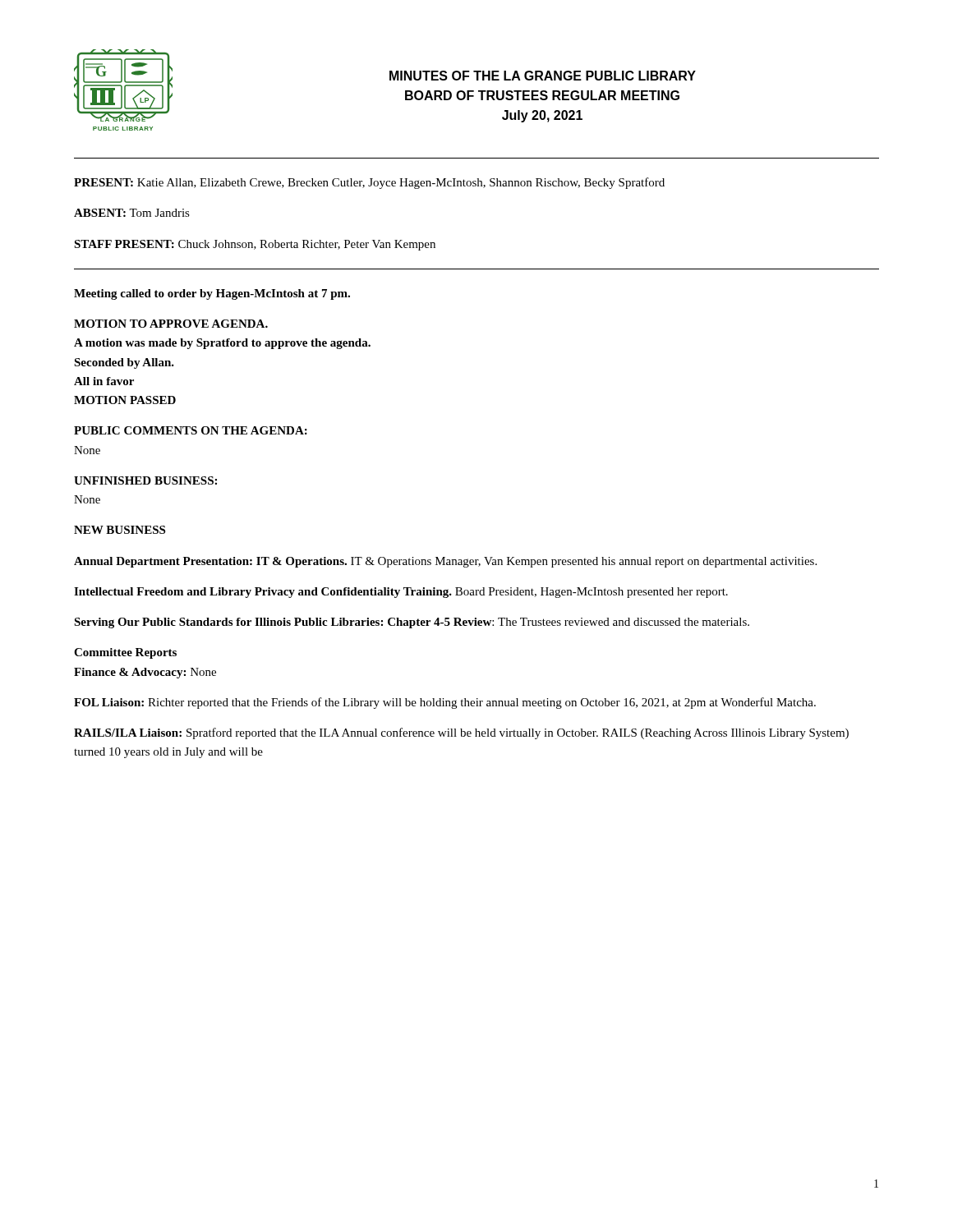953x1232 pixels.
Task: Point to "Committee Reports Finance & Advocacy: None"
Action: point(145,662)
